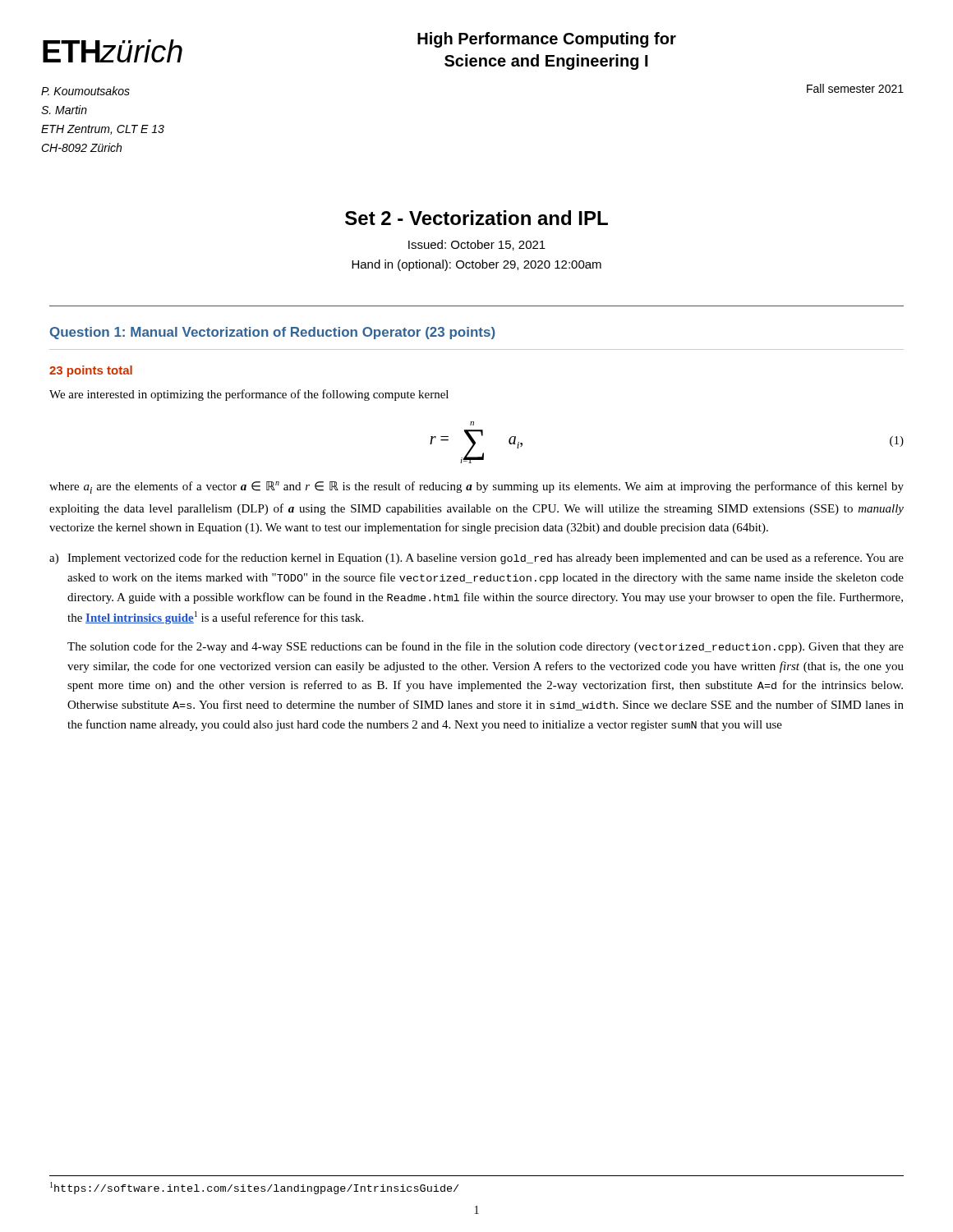Find the passage starting "23 points total"
Viewport: 953px width, 1232px height.
click(91, 370)
